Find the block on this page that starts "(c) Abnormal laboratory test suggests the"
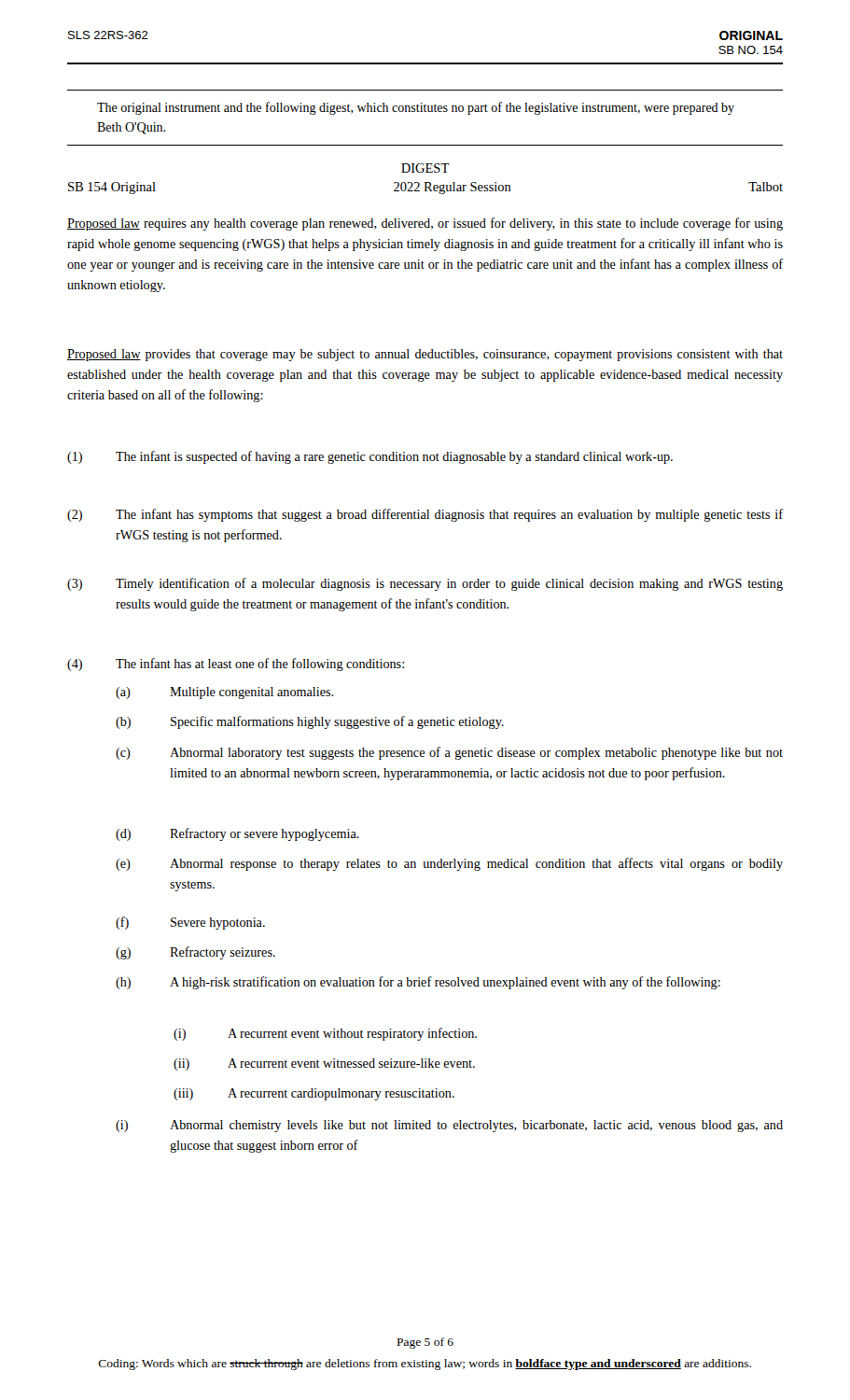This screenshot has width=850, height=1400. pos(449,763)
